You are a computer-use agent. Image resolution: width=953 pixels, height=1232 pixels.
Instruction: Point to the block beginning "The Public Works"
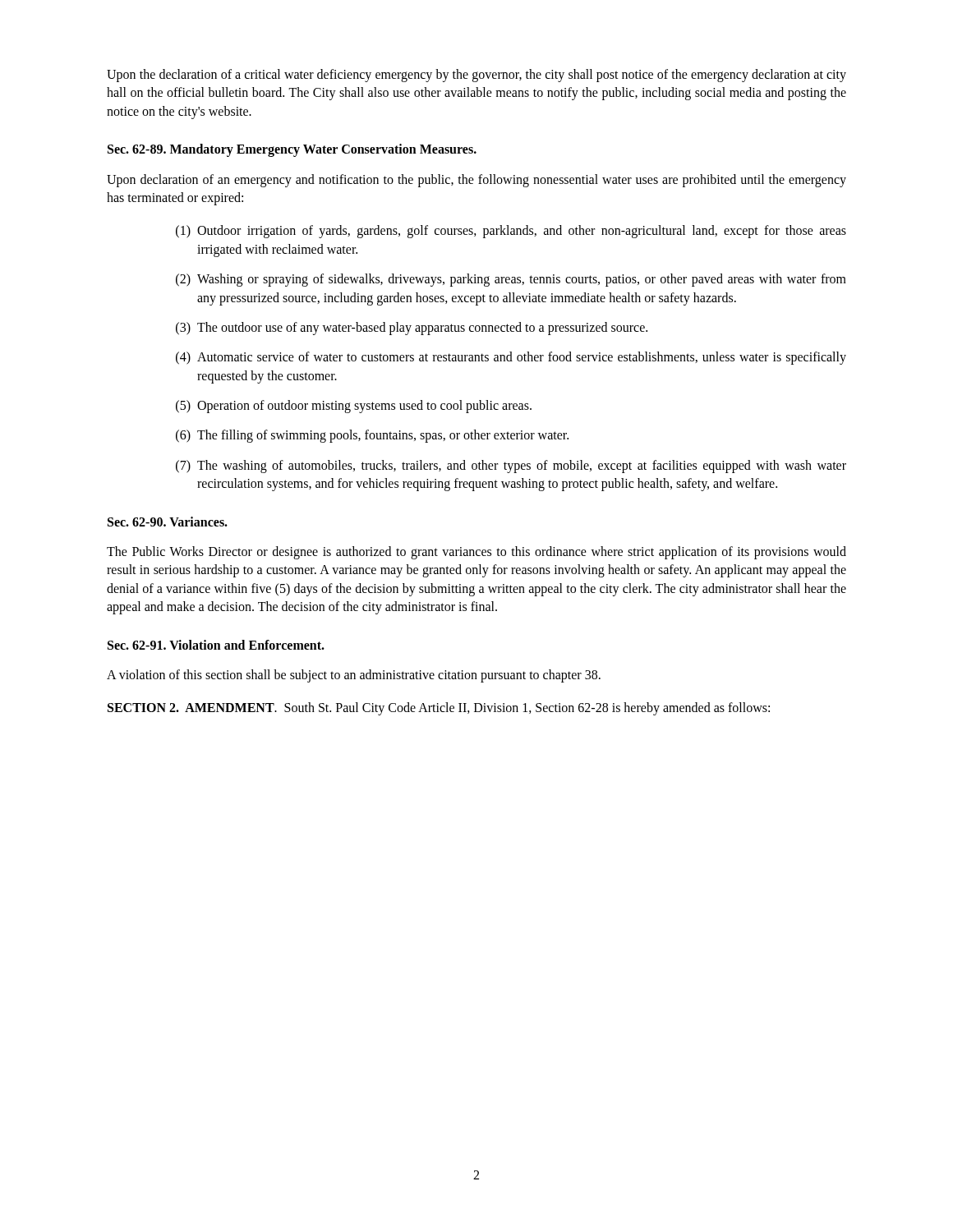point(476,579)
